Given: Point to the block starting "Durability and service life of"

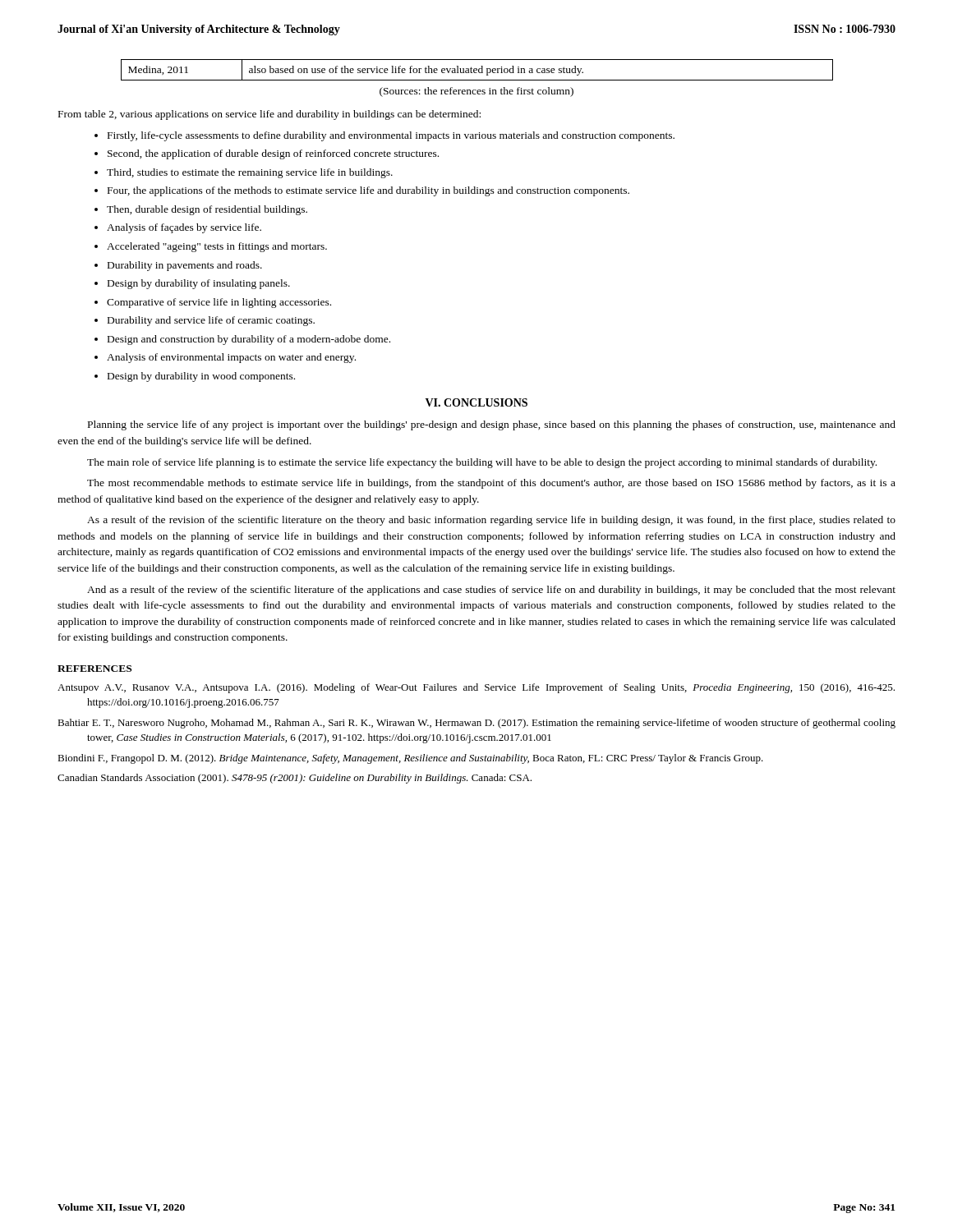Looking at the screenshot, I should coord(211,320).
